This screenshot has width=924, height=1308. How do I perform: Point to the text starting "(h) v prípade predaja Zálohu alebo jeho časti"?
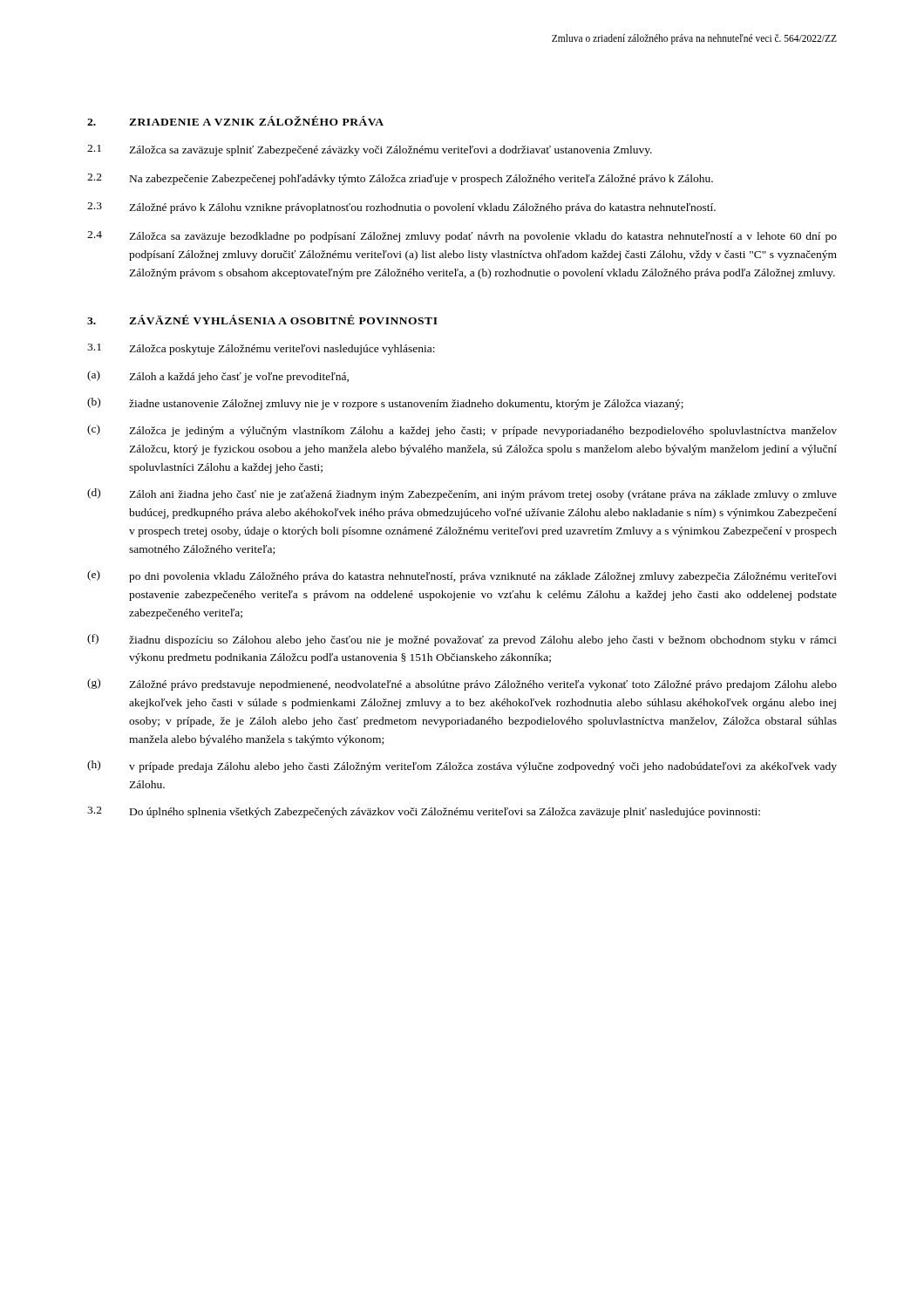pos(462,776)
